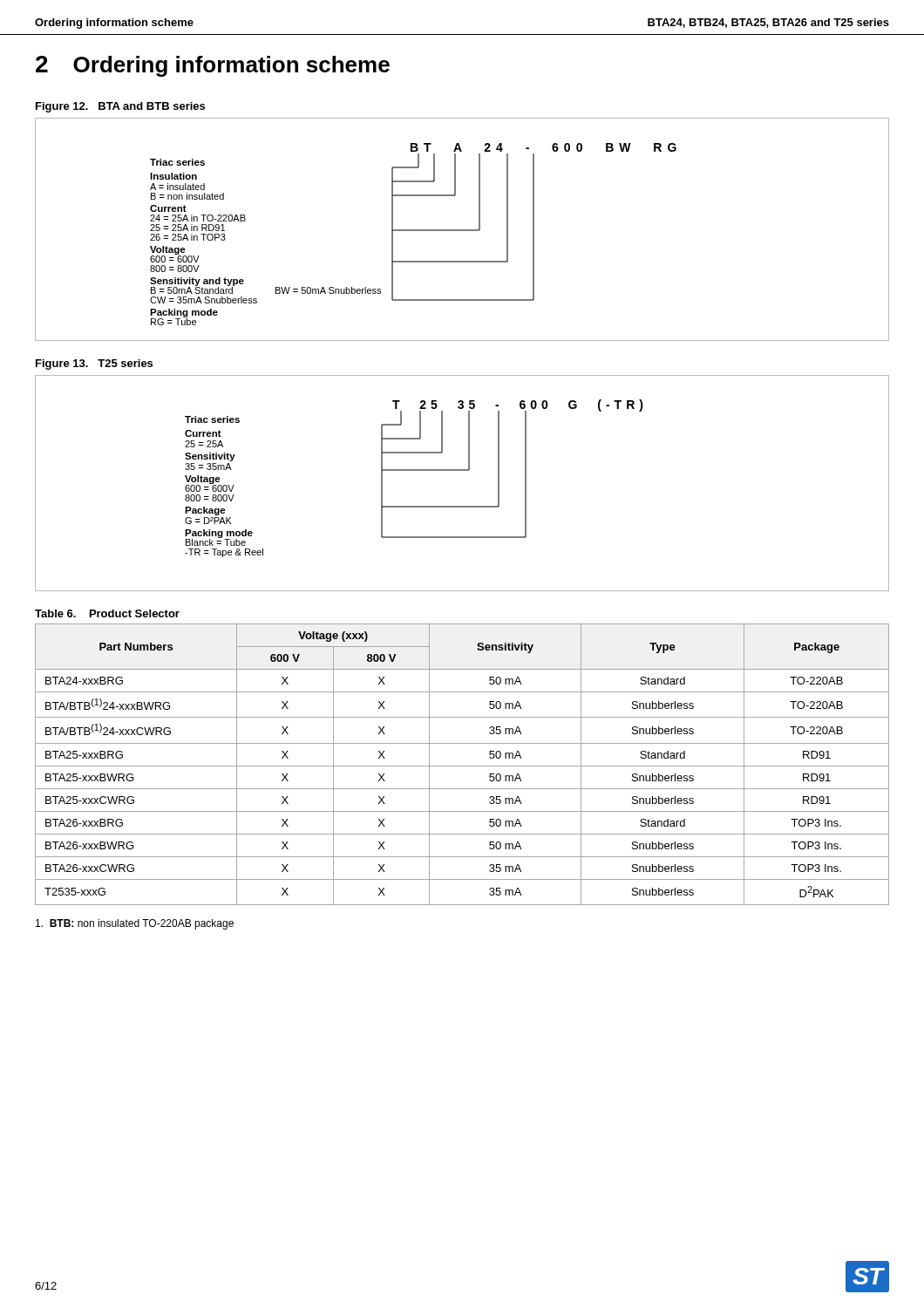Select the element starting "Table 6. Product Selector"

click(x=107, y=613)
